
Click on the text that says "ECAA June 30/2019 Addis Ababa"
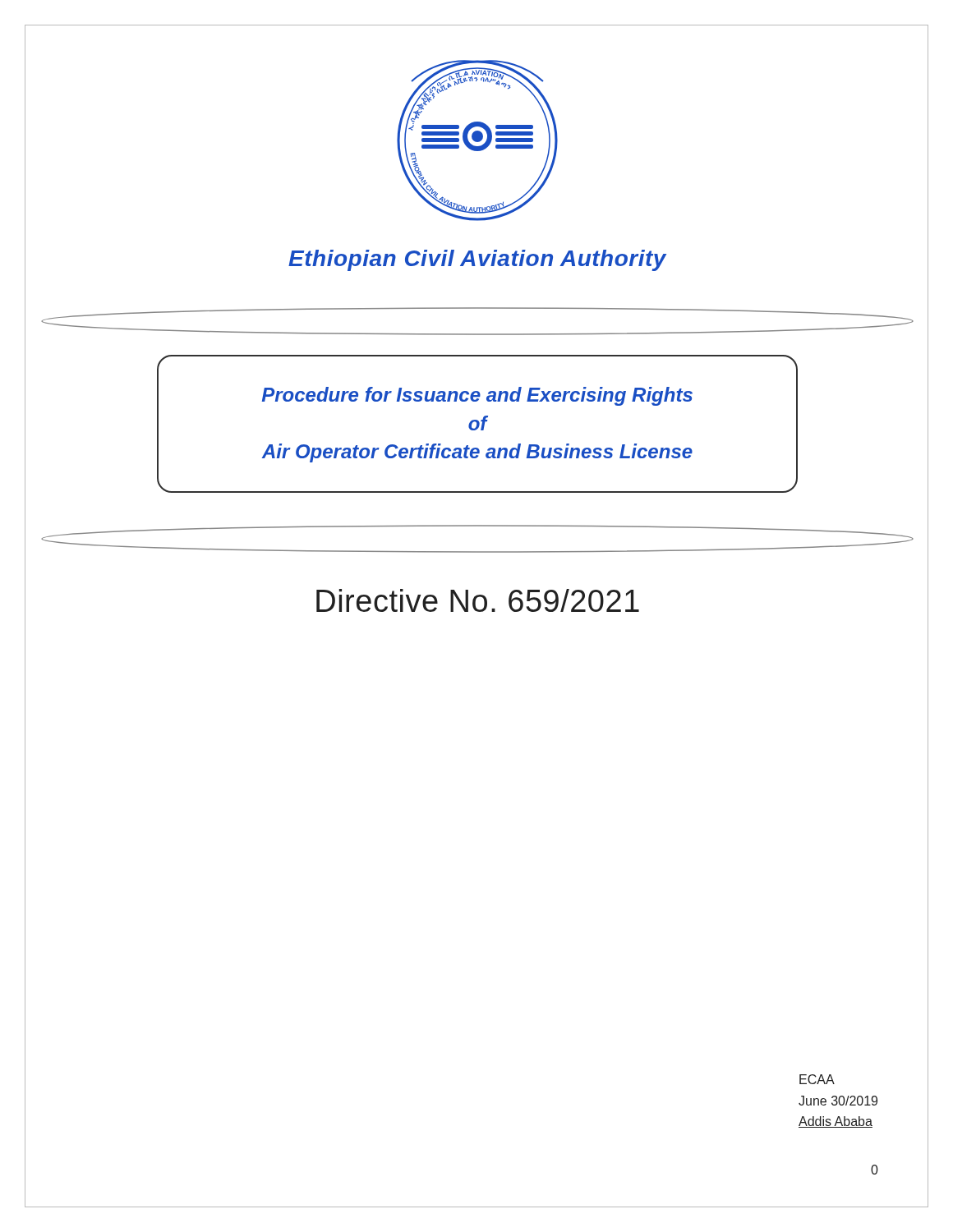[838, 1101]
